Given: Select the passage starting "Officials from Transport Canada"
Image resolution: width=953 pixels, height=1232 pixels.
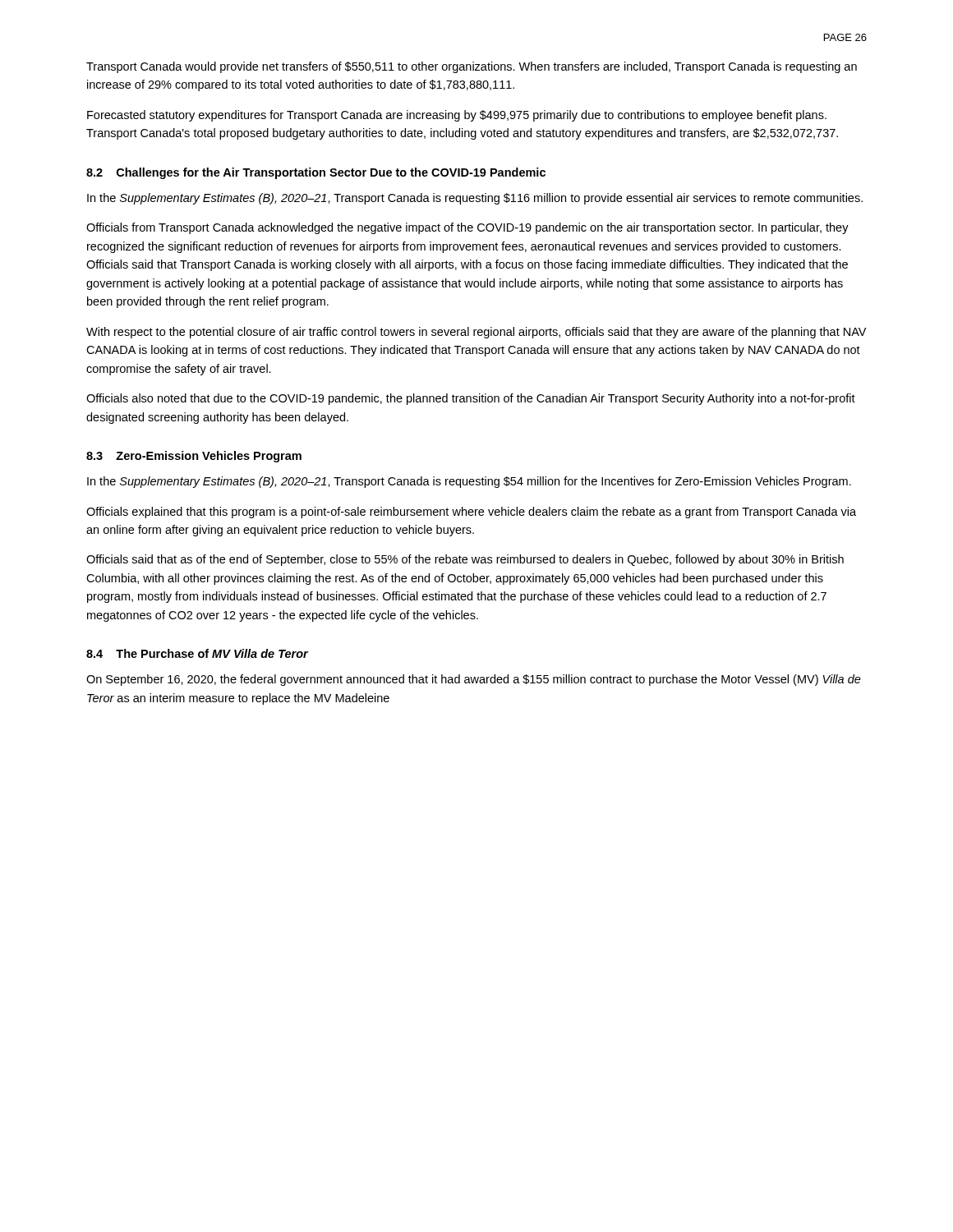Looking at the screenshot, I should tap(476, 265).
